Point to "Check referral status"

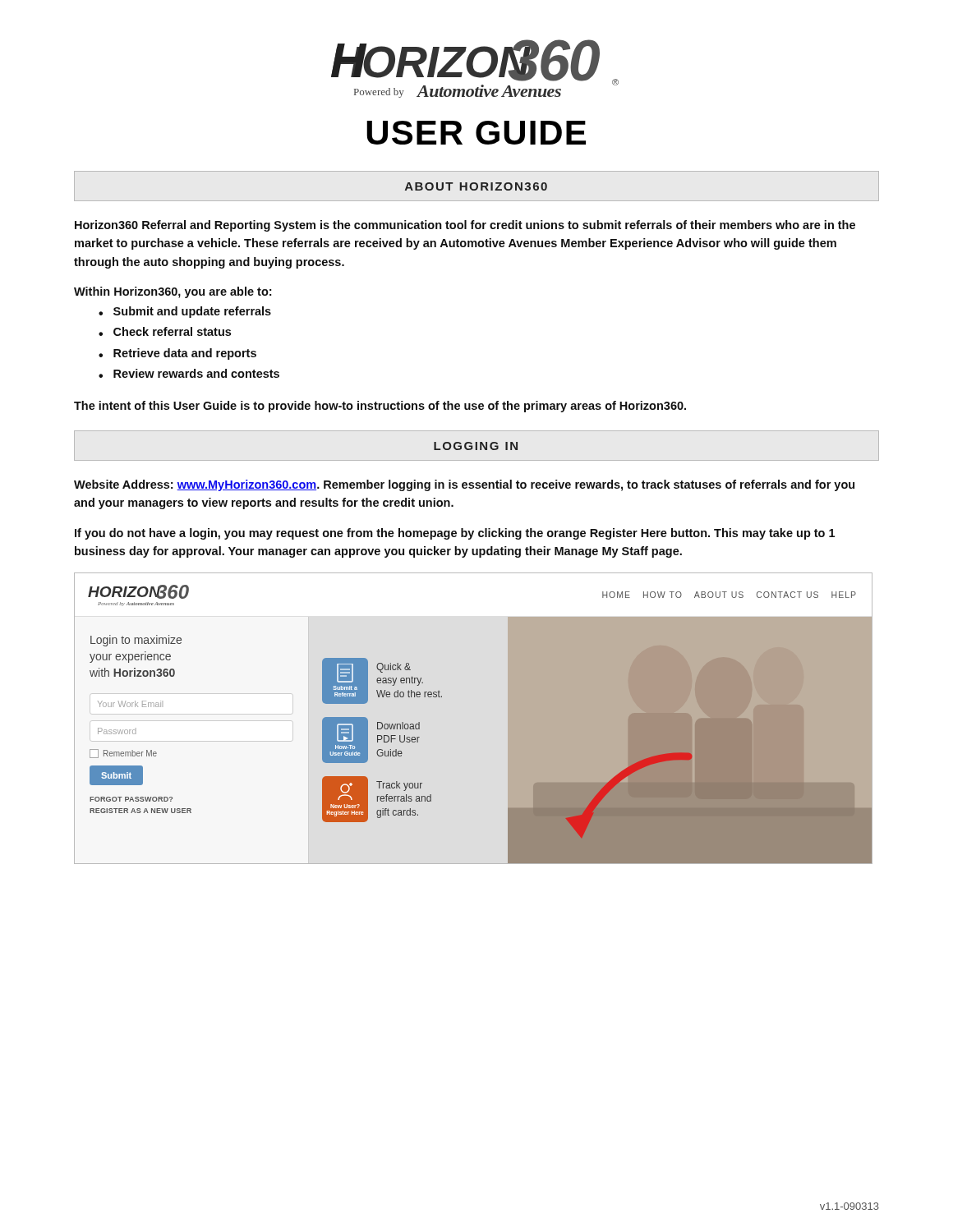point(172,332)
